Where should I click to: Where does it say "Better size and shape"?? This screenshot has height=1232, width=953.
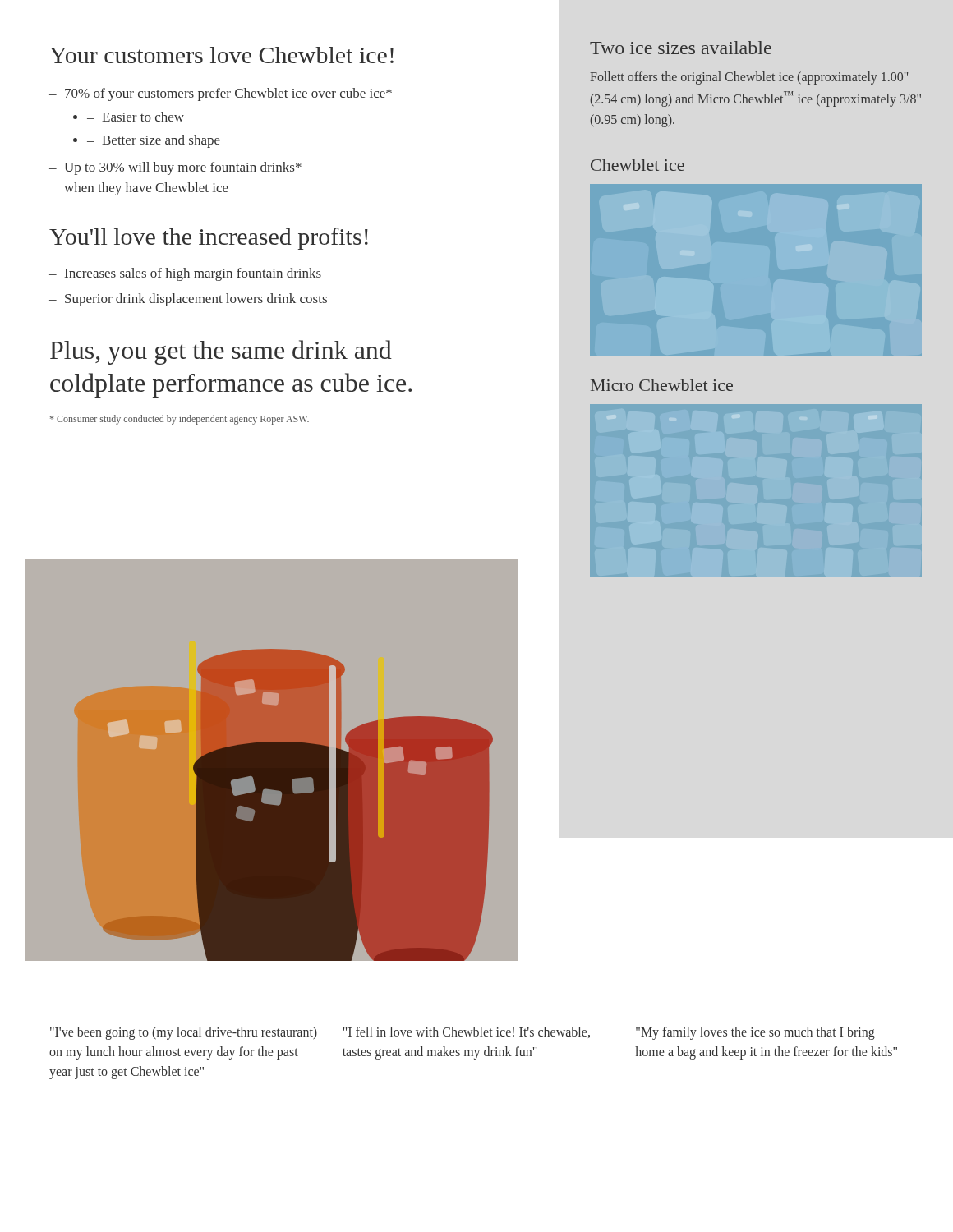point(161,140)
